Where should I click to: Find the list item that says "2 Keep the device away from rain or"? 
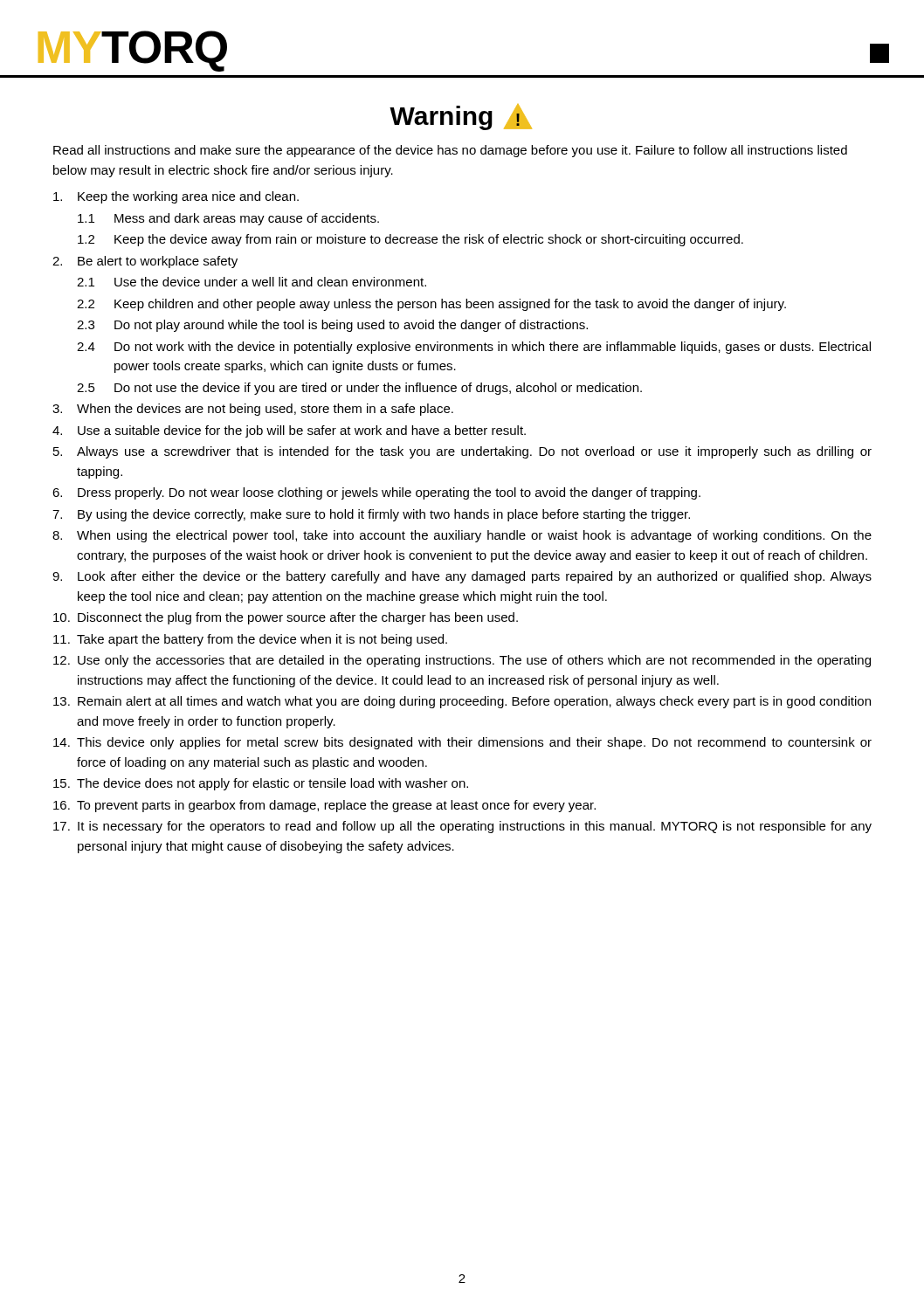tap(474, 239)
